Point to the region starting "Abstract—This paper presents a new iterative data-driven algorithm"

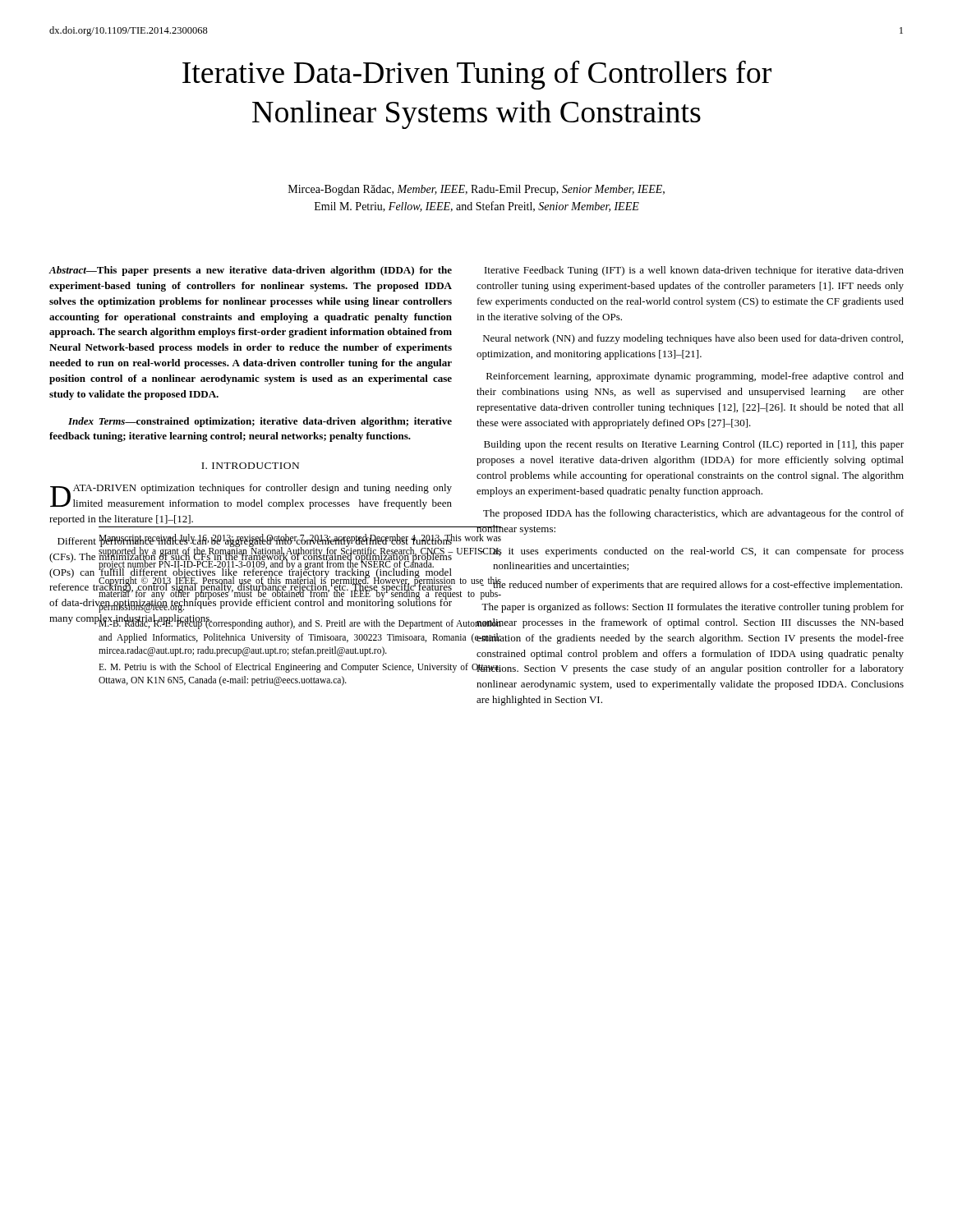(251, 332)
